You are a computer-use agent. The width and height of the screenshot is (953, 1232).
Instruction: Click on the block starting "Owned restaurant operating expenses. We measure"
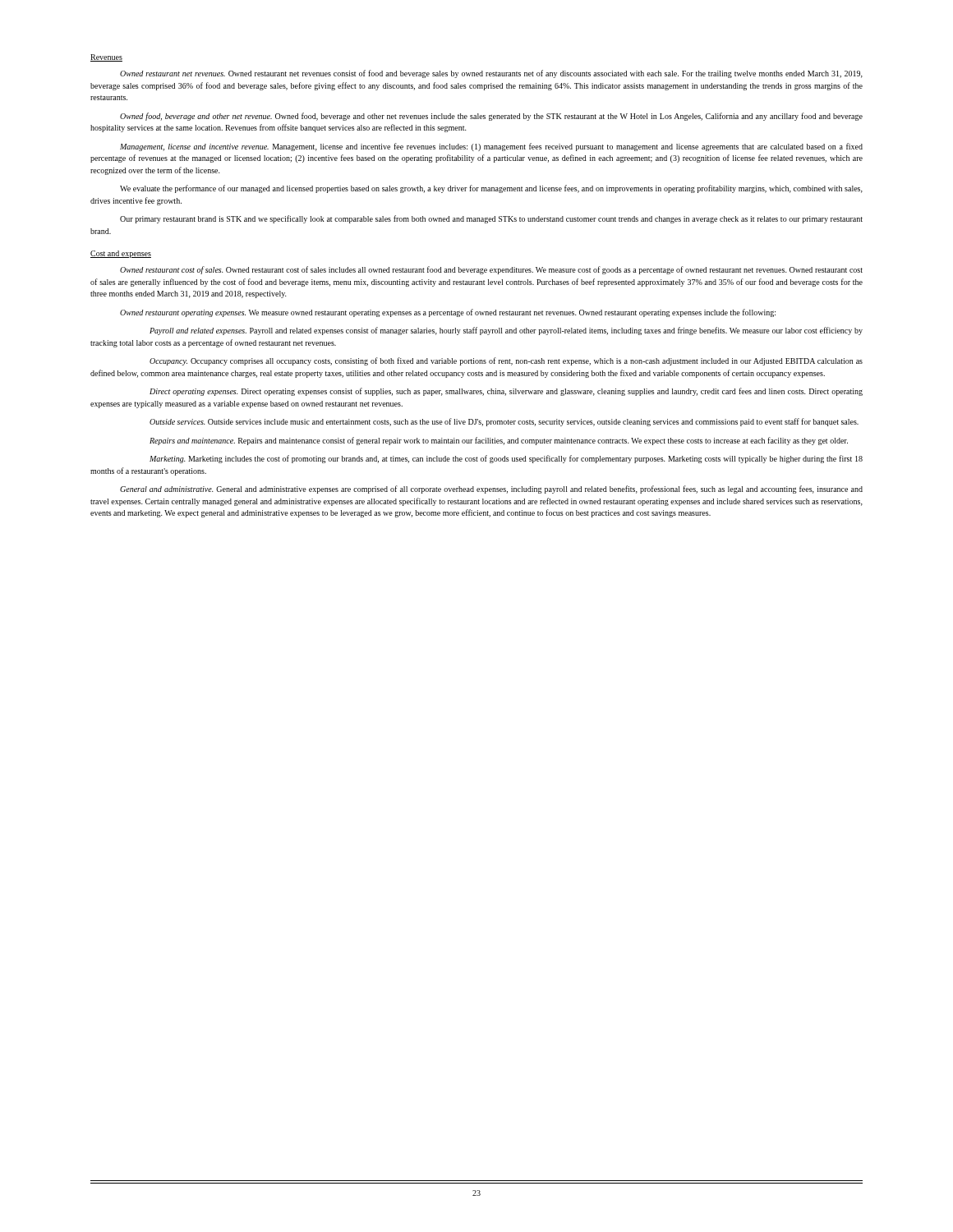coord(448,312)
